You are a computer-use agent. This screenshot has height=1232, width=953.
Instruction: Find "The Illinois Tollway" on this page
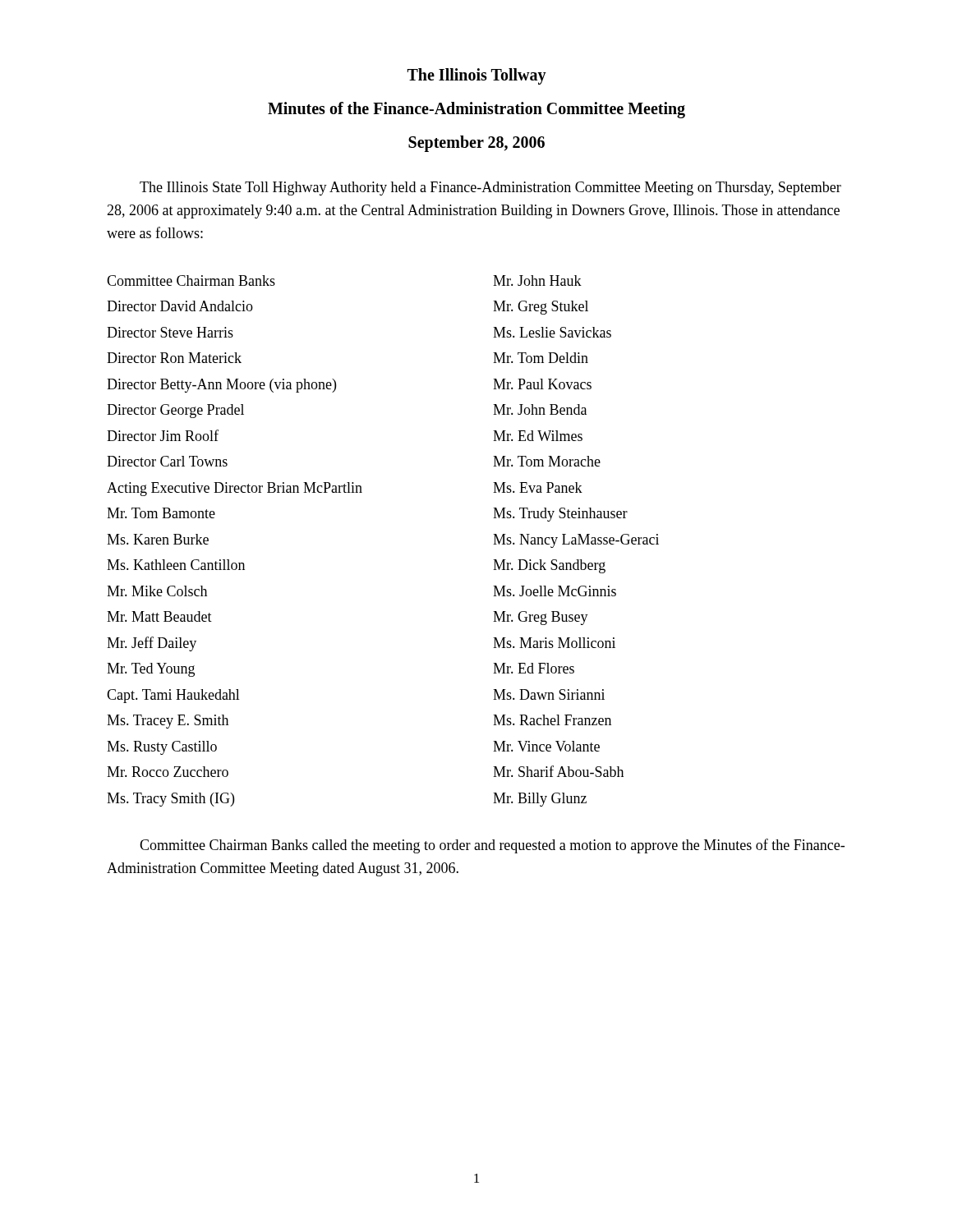476,75
